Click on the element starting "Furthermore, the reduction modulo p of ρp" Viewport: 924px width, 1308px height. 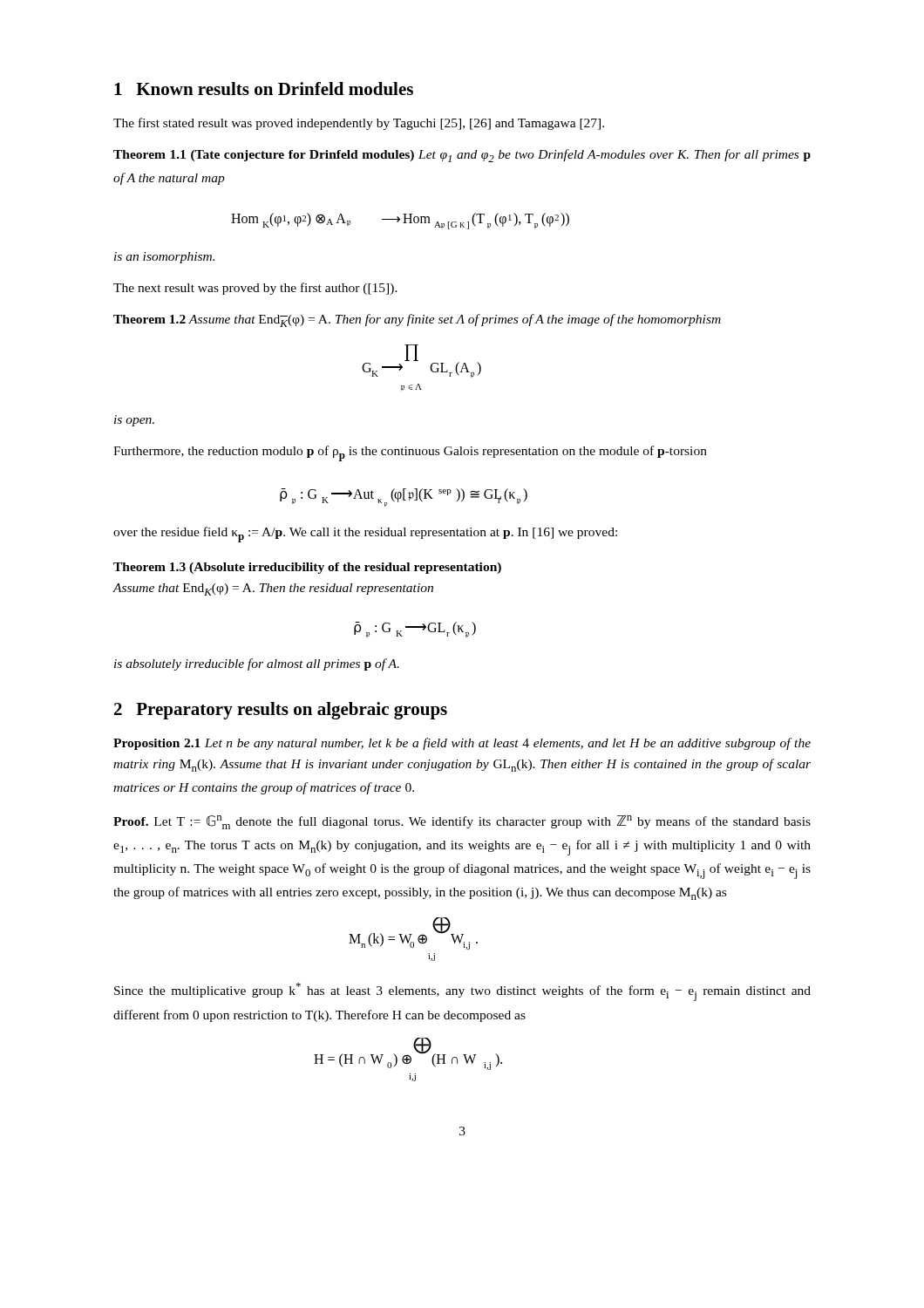coord(462,452)
